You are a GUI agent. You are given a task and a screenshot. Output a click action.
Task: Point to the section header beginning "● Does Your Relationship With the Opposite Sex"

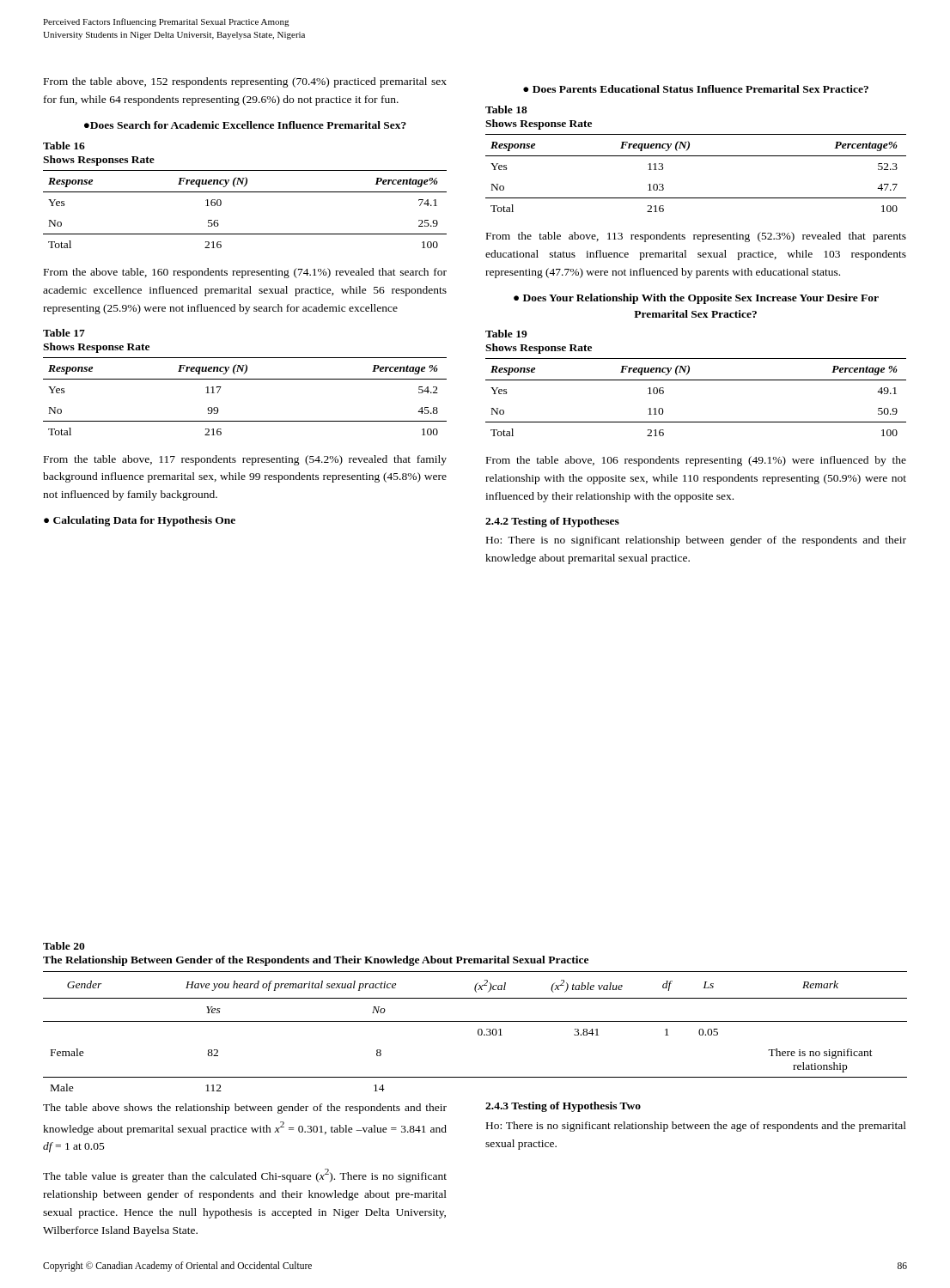click(696, 305)
